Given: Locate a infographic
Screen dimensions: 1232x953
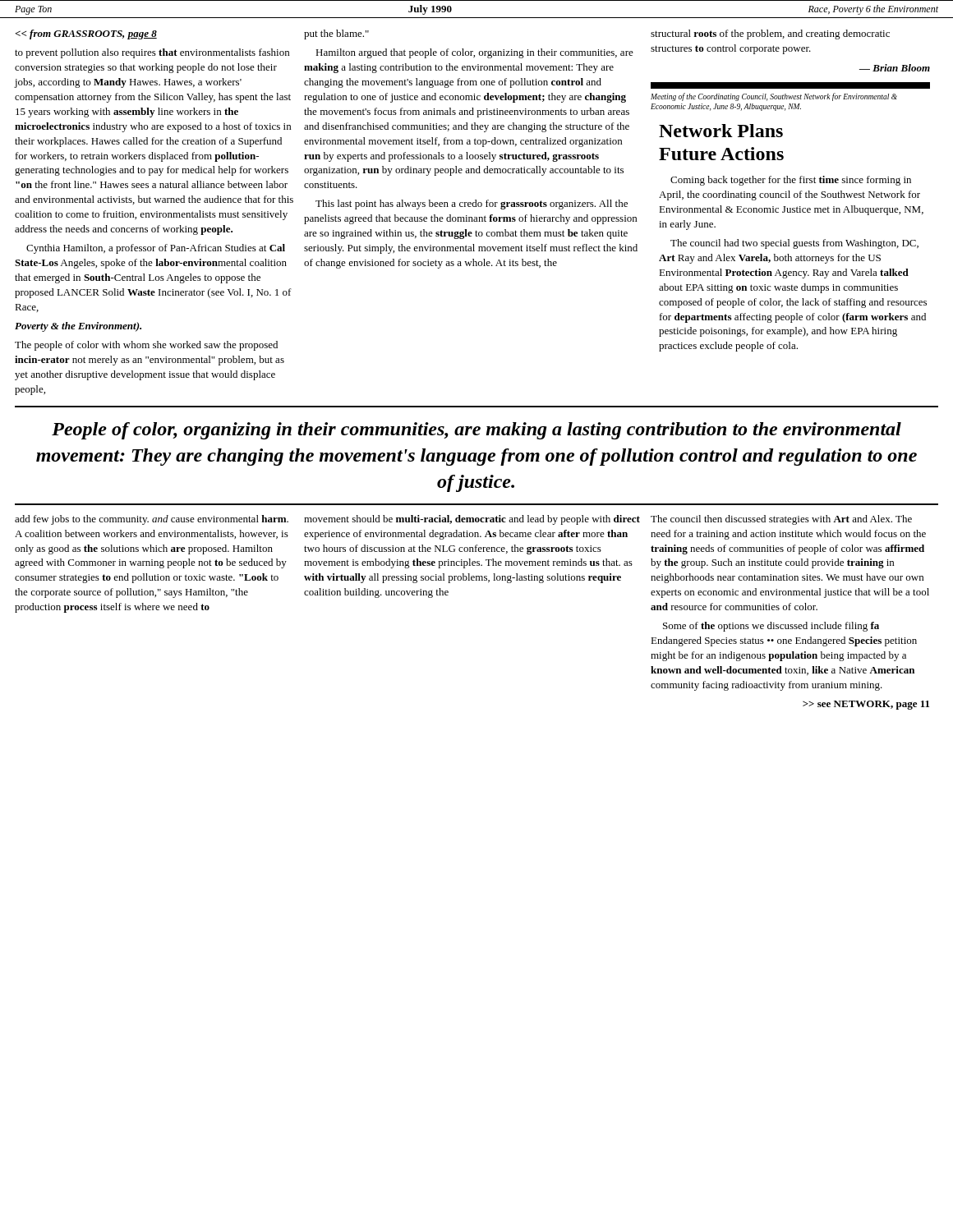Looking at the screenshot, I should [x=476, y=455].
